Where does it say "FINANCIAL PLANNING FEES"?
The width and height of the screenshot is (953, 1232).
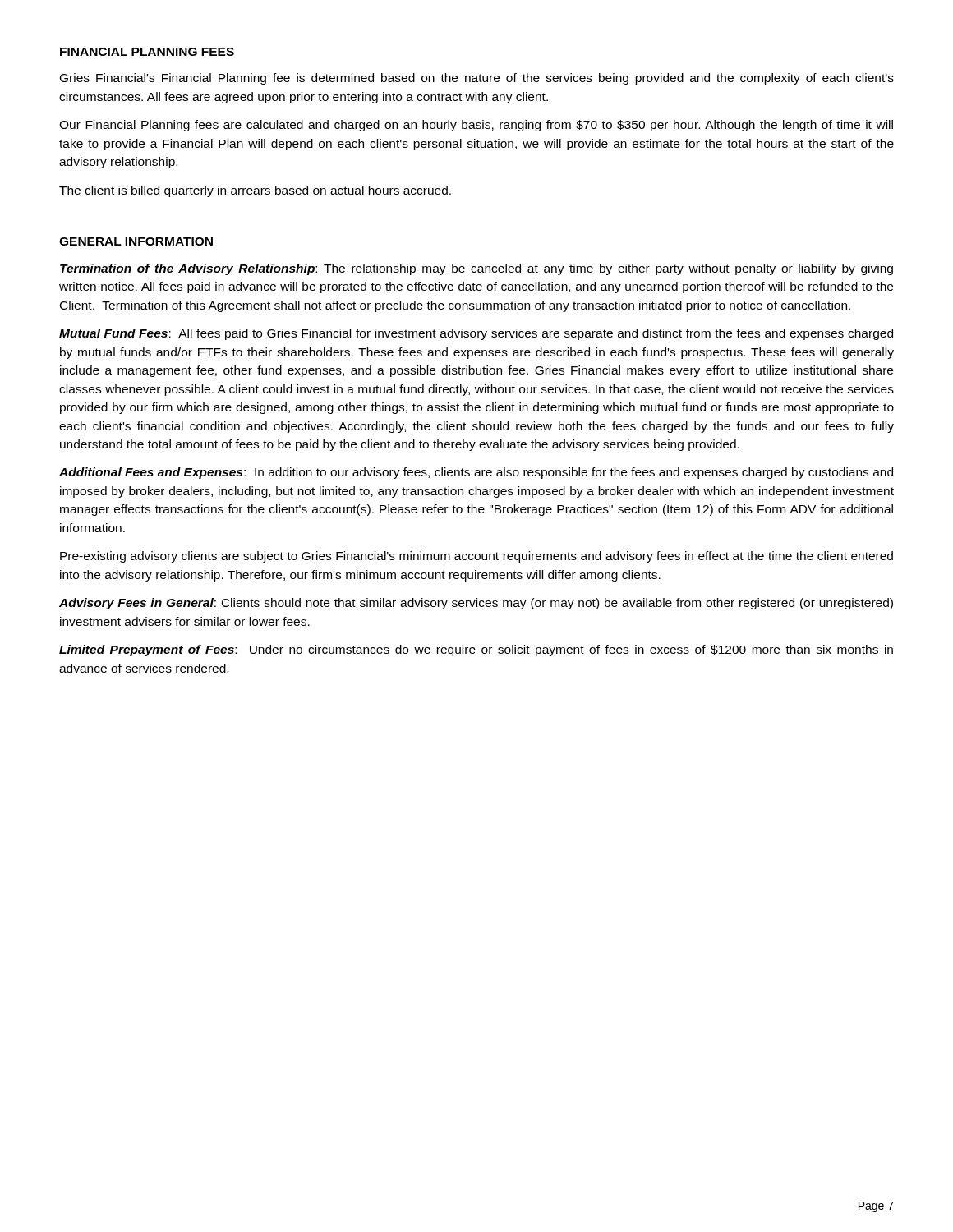coord(147,51)
